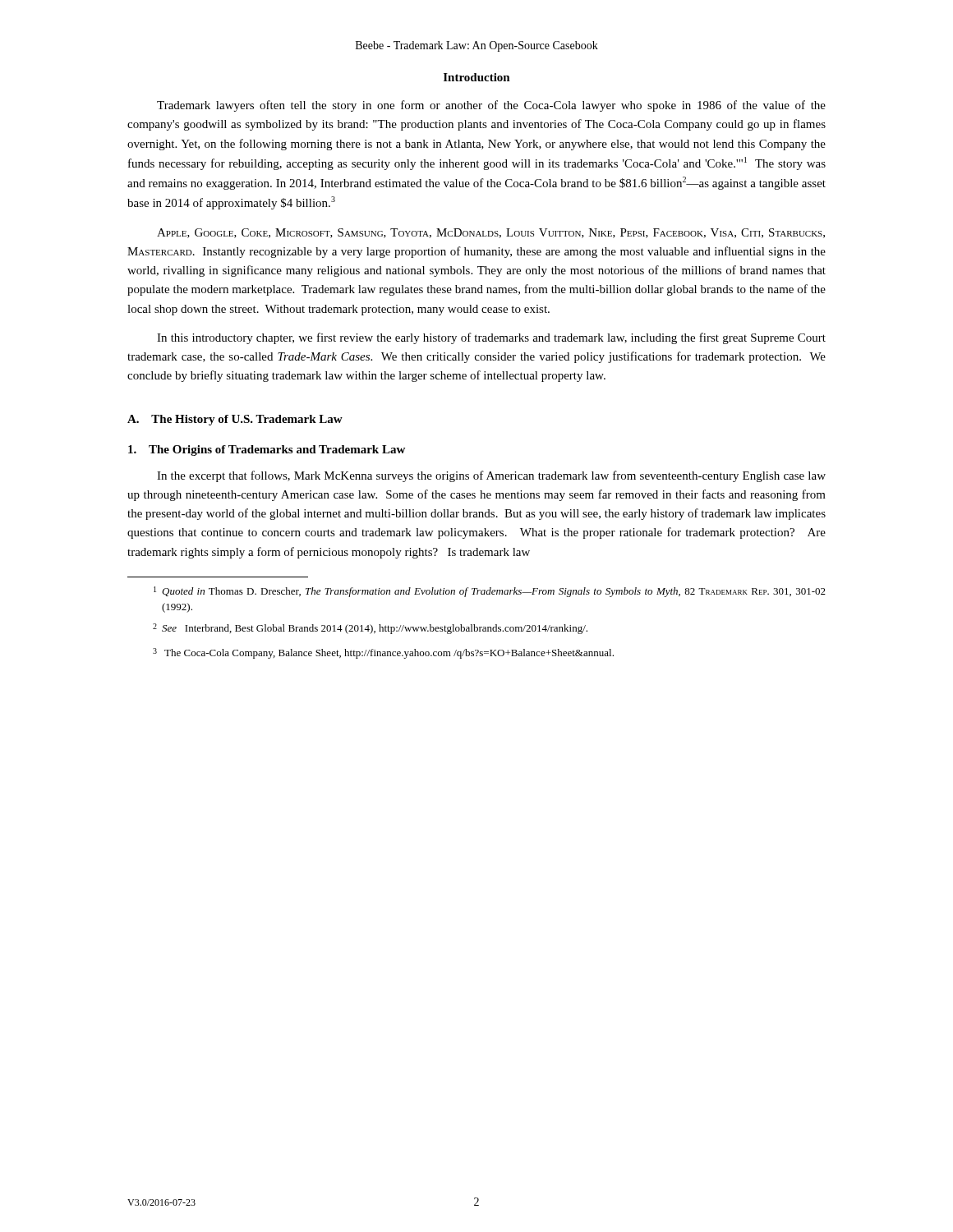953x1232 pixels.
Task: Where is the passage that starts "2 See Interbrand, Best Global Brands 2014 (2014),"?
Action: click(x=476, y=630)
